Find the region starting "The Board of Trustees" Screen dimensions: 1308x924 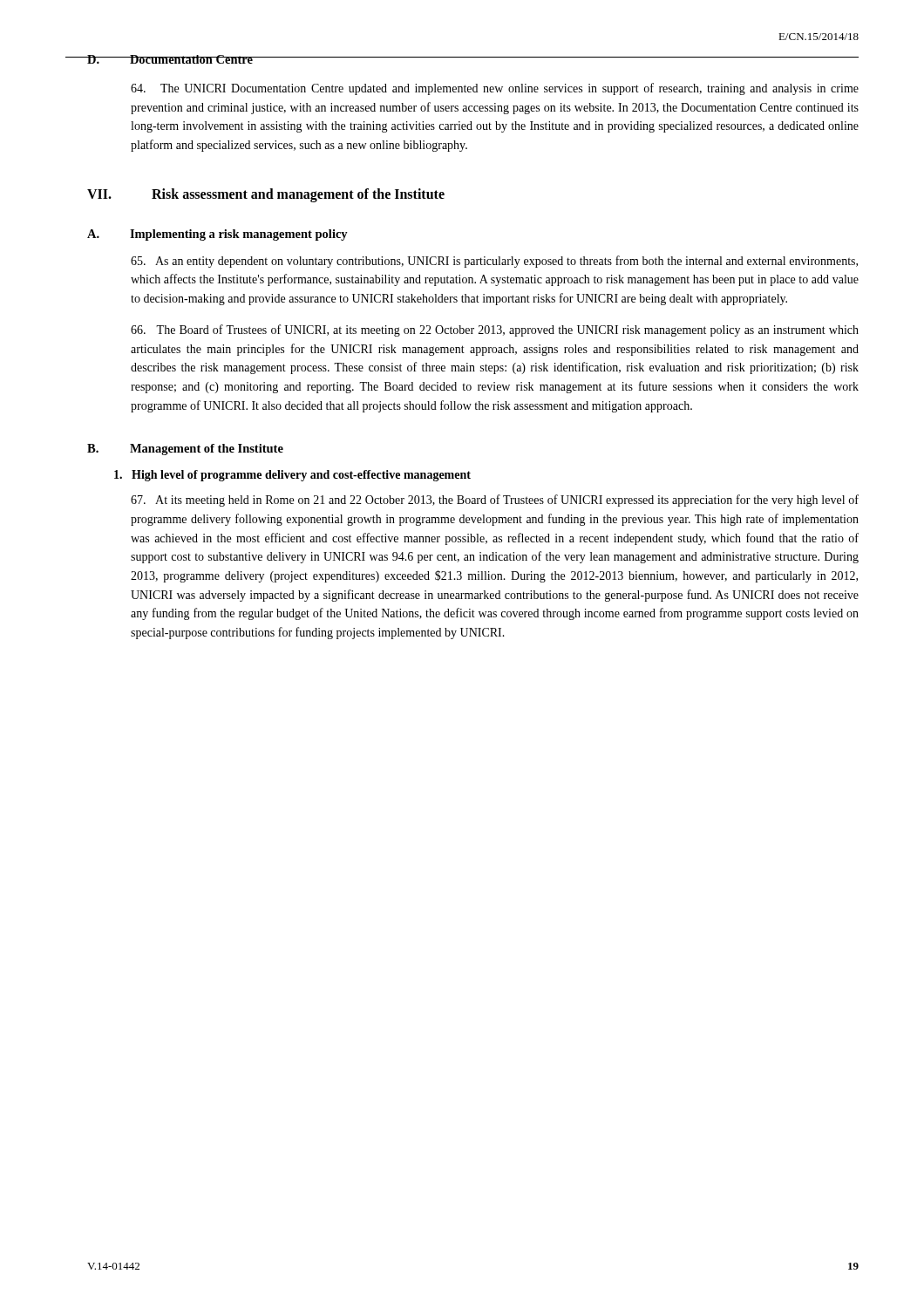495,368
